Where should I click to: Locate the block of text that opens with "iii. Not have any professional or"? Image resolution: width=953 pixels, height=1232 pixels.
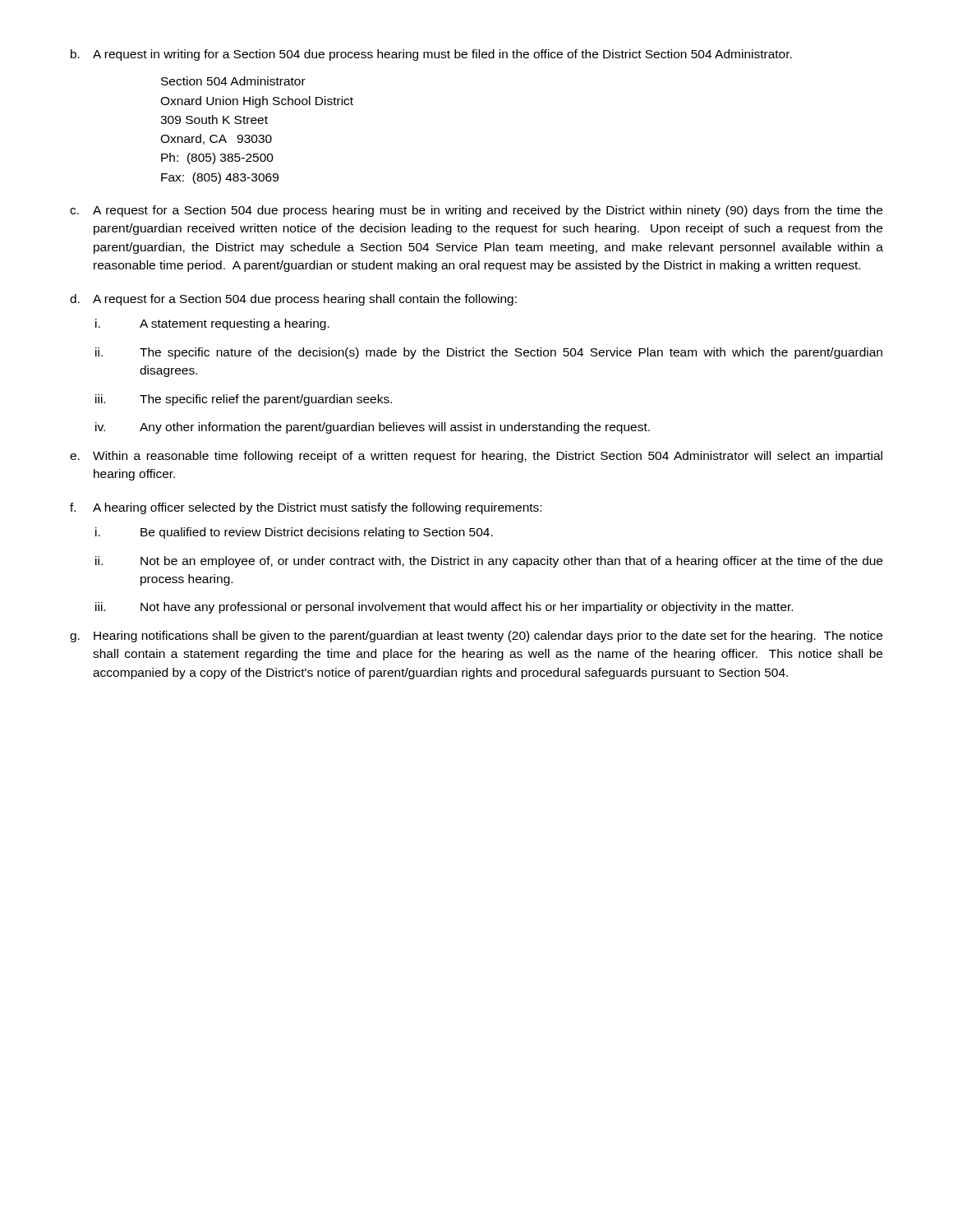click(x=489, y=607)
